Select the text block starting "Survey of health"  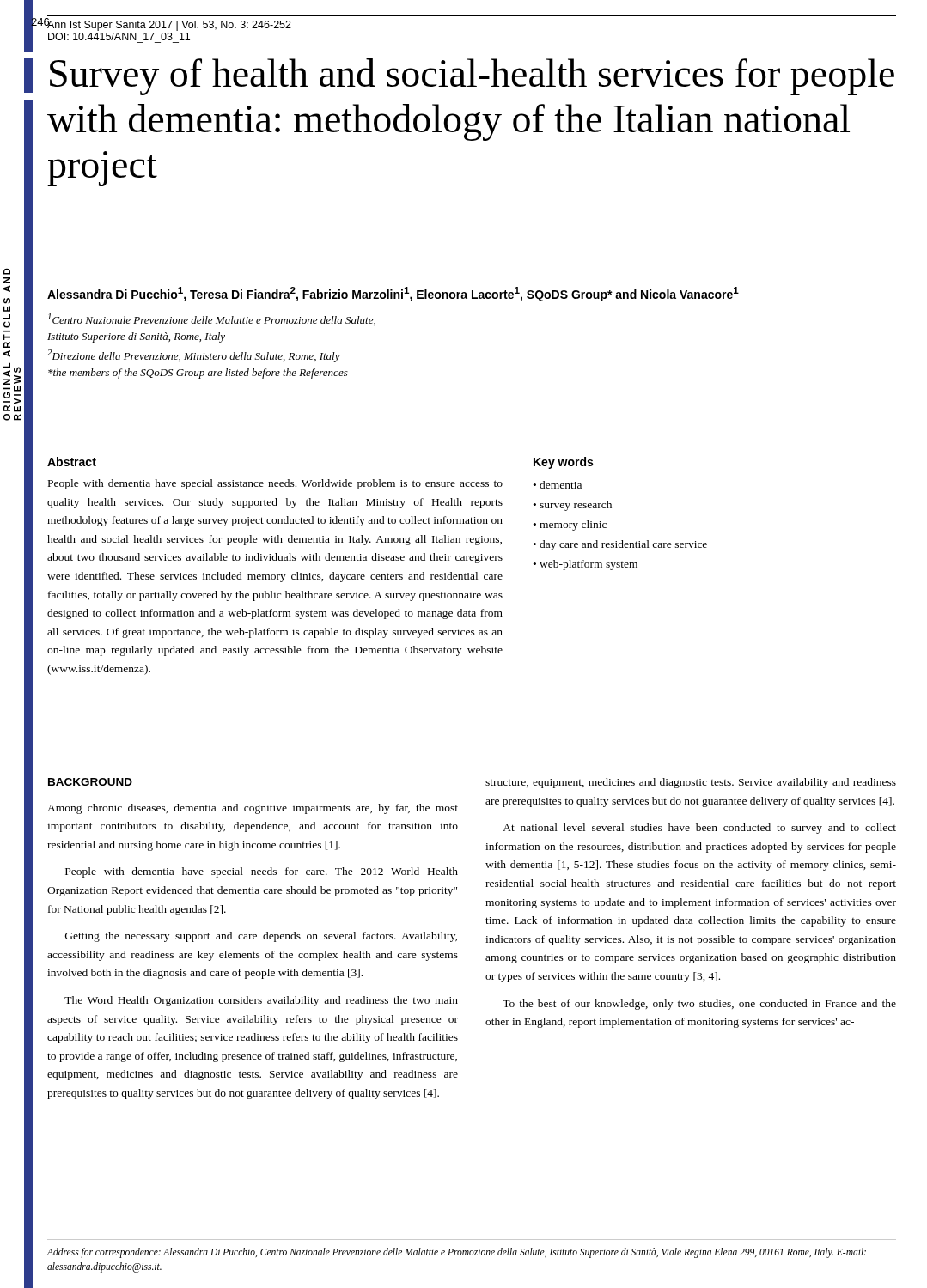coord(472,120)
